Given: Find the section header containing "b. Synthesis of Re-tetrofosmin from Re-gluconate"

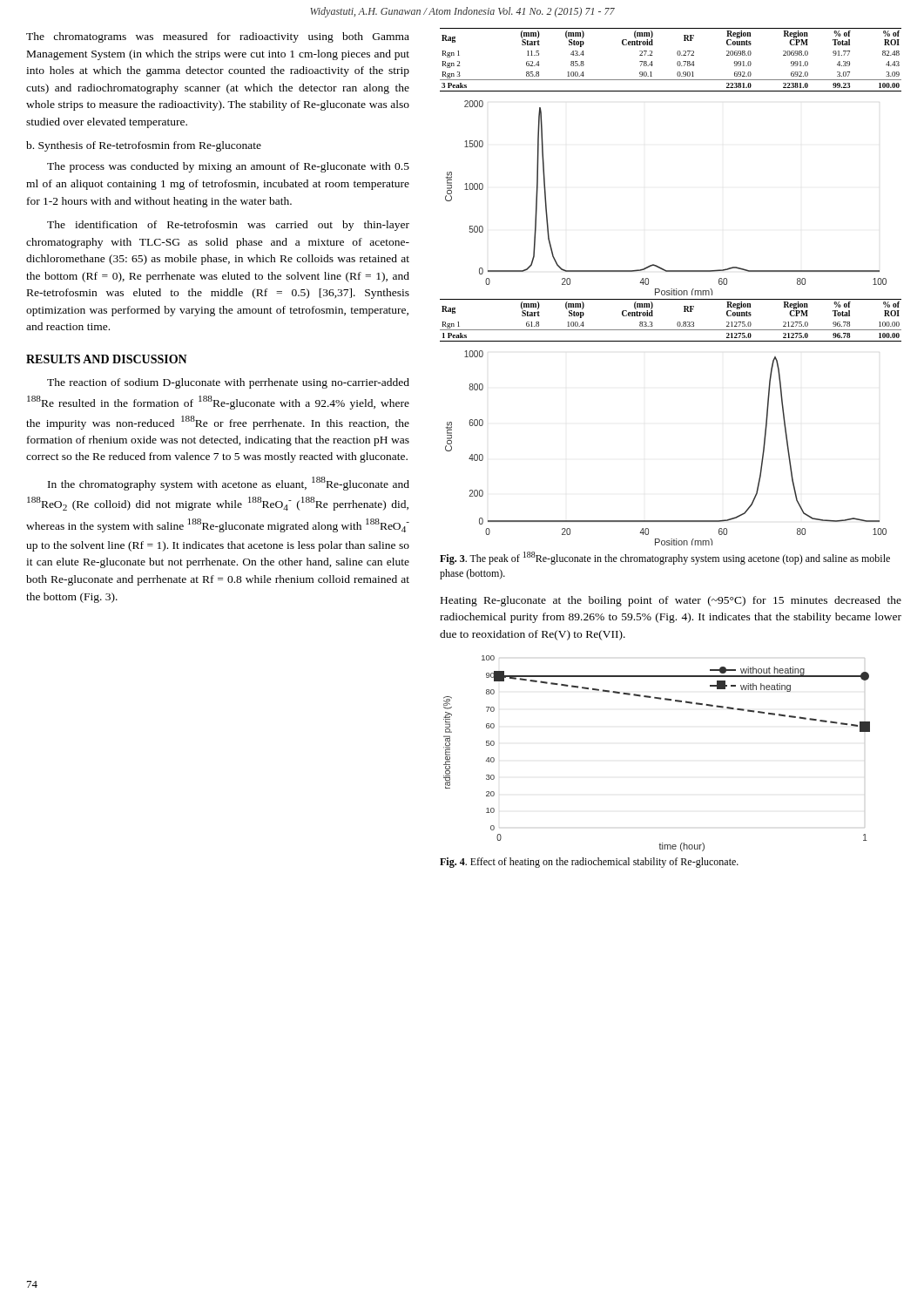Looking at the screenshot, I should [x=144, y=145].
